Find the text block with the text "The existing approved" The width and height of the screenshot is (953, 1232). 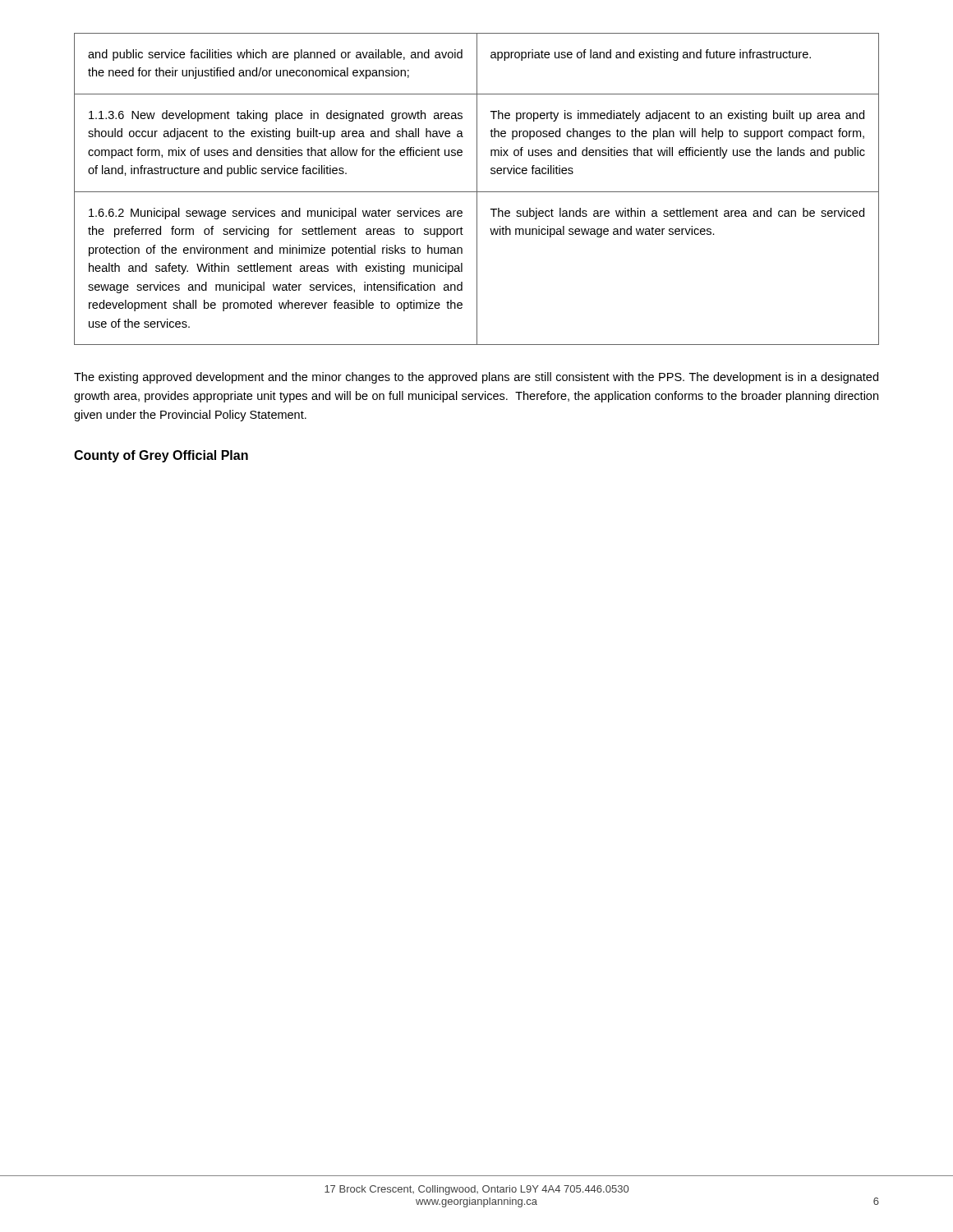coord(476,396)
